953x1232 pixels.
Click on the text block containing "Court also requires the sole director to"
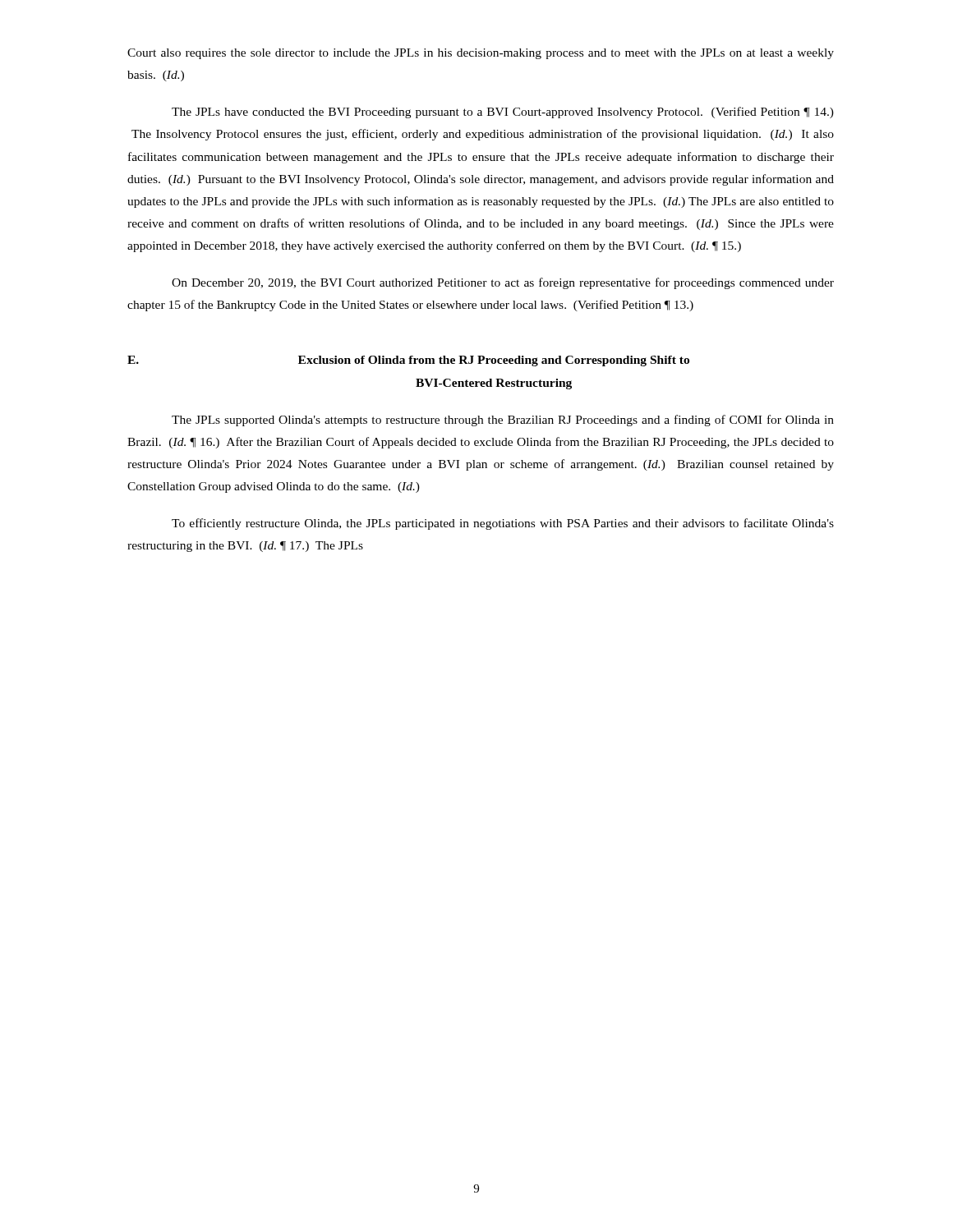click(481, 63)
